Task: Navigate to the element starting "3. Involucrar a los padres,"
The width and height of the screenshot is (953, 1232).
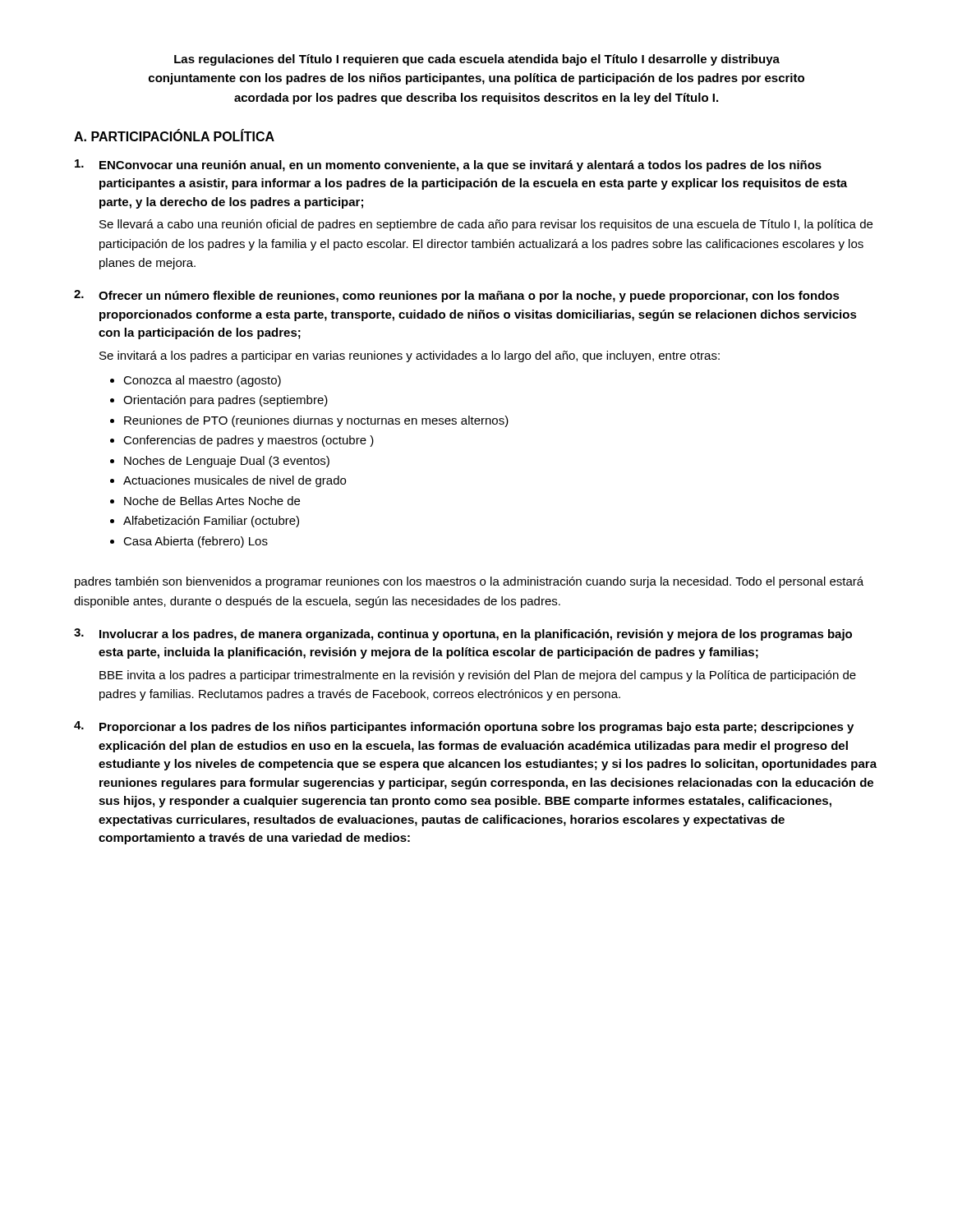Action: coord(476,664)
